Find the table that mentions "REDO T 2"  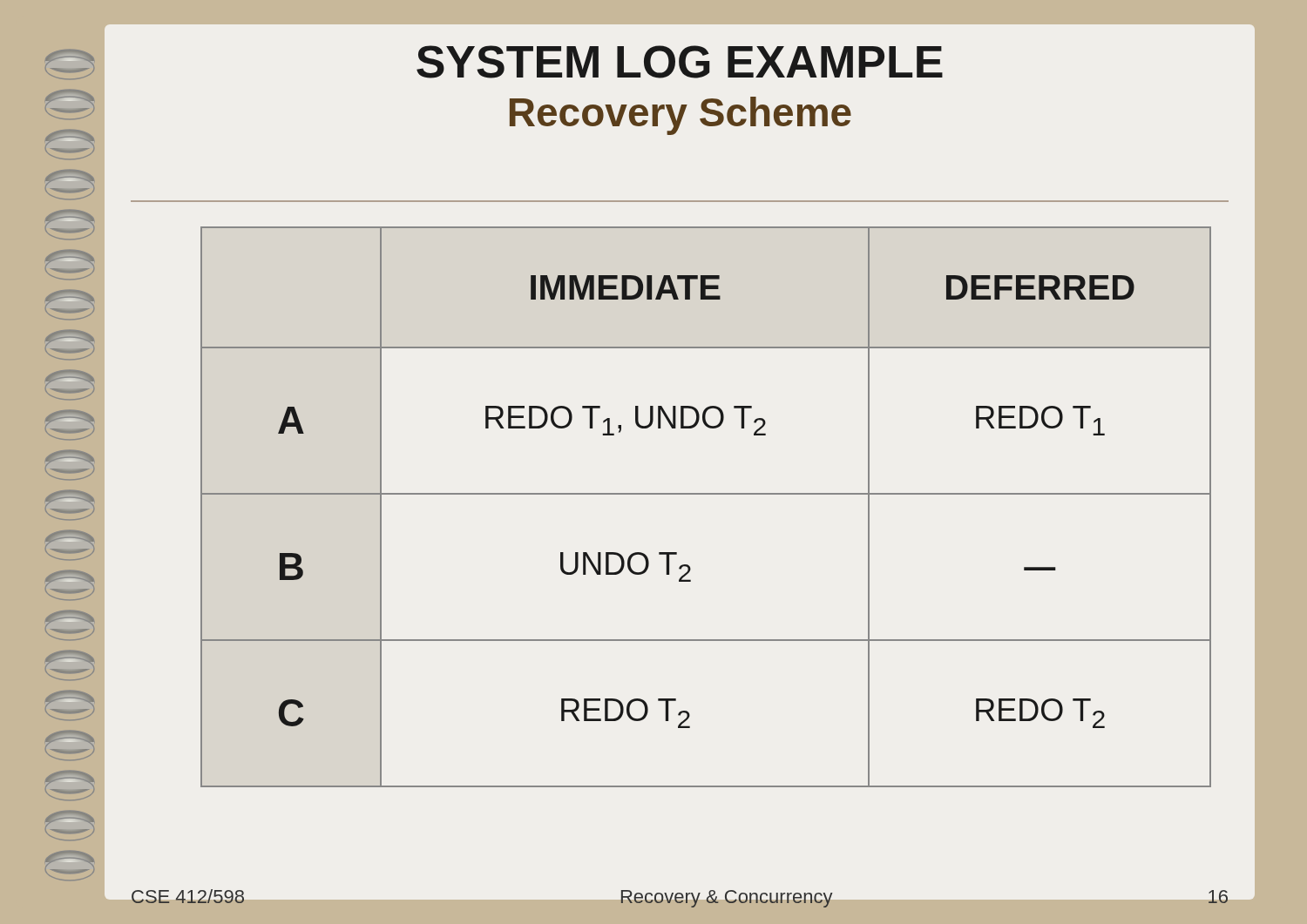(x=706, y=507)
